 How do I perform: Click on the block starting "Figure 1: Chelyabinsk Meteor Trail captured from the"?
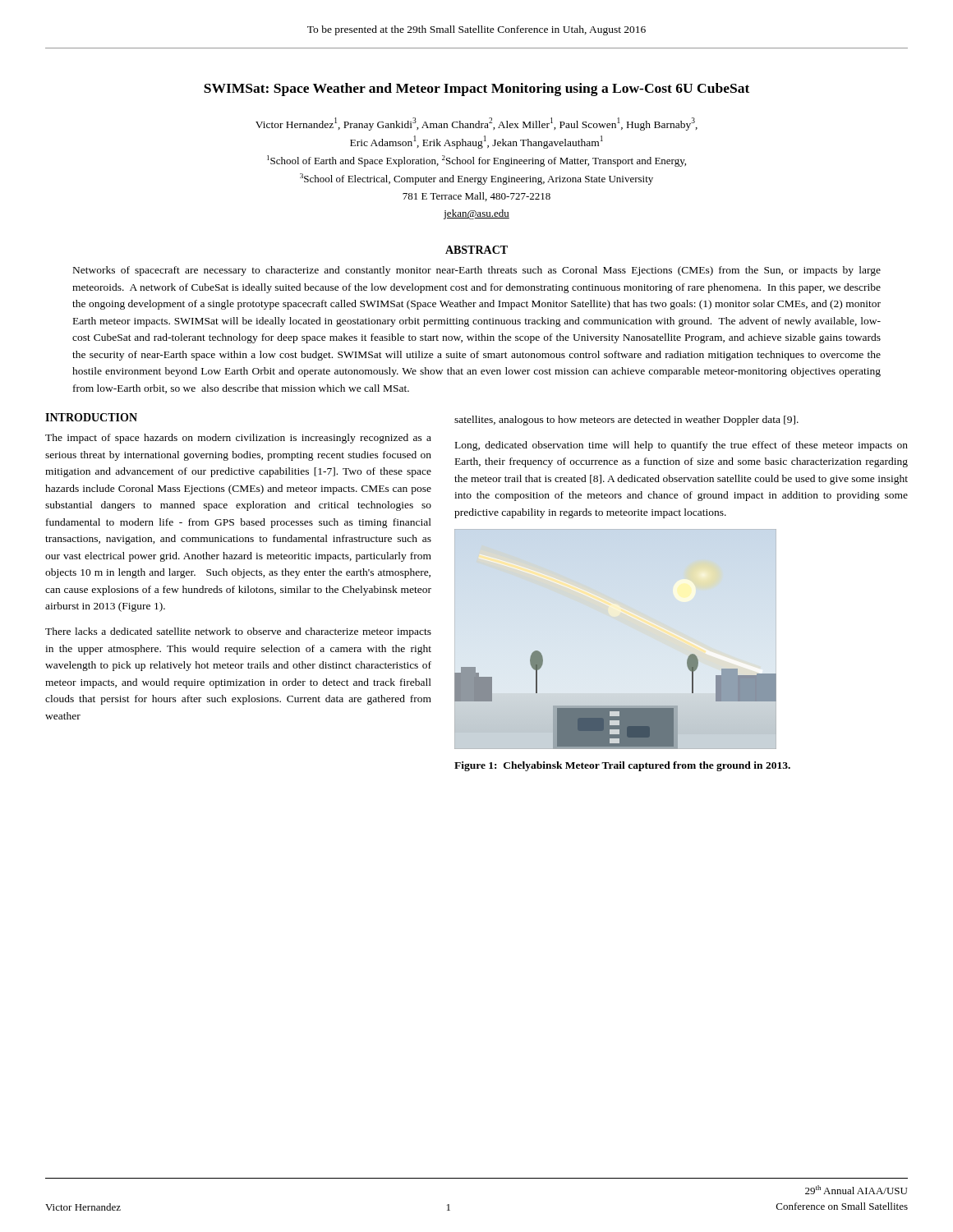[x=622, y=765]
